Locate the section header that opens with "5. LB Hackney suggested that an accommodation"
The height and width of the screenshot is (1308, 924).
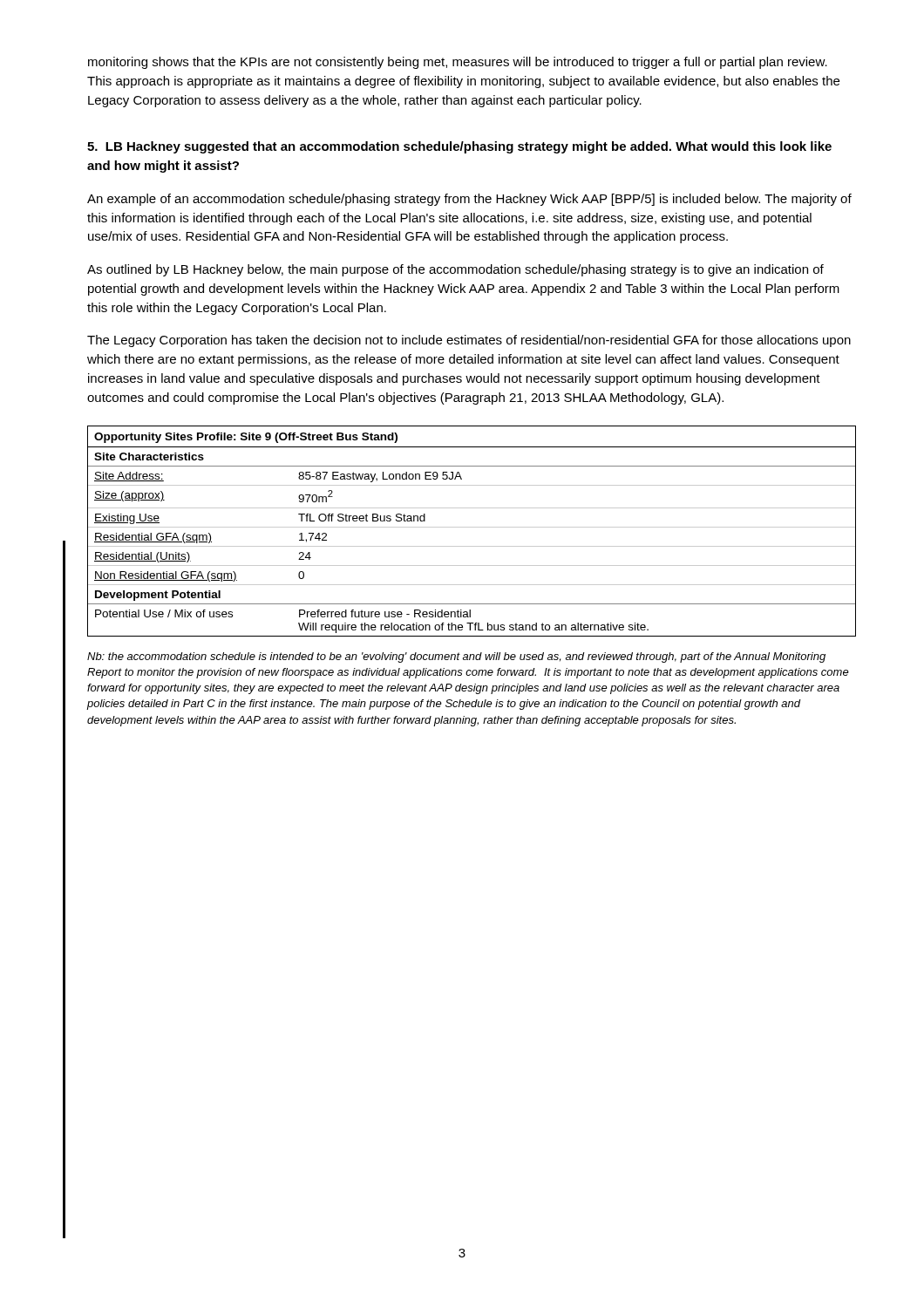pyautogui.click(x=460, y=156)
